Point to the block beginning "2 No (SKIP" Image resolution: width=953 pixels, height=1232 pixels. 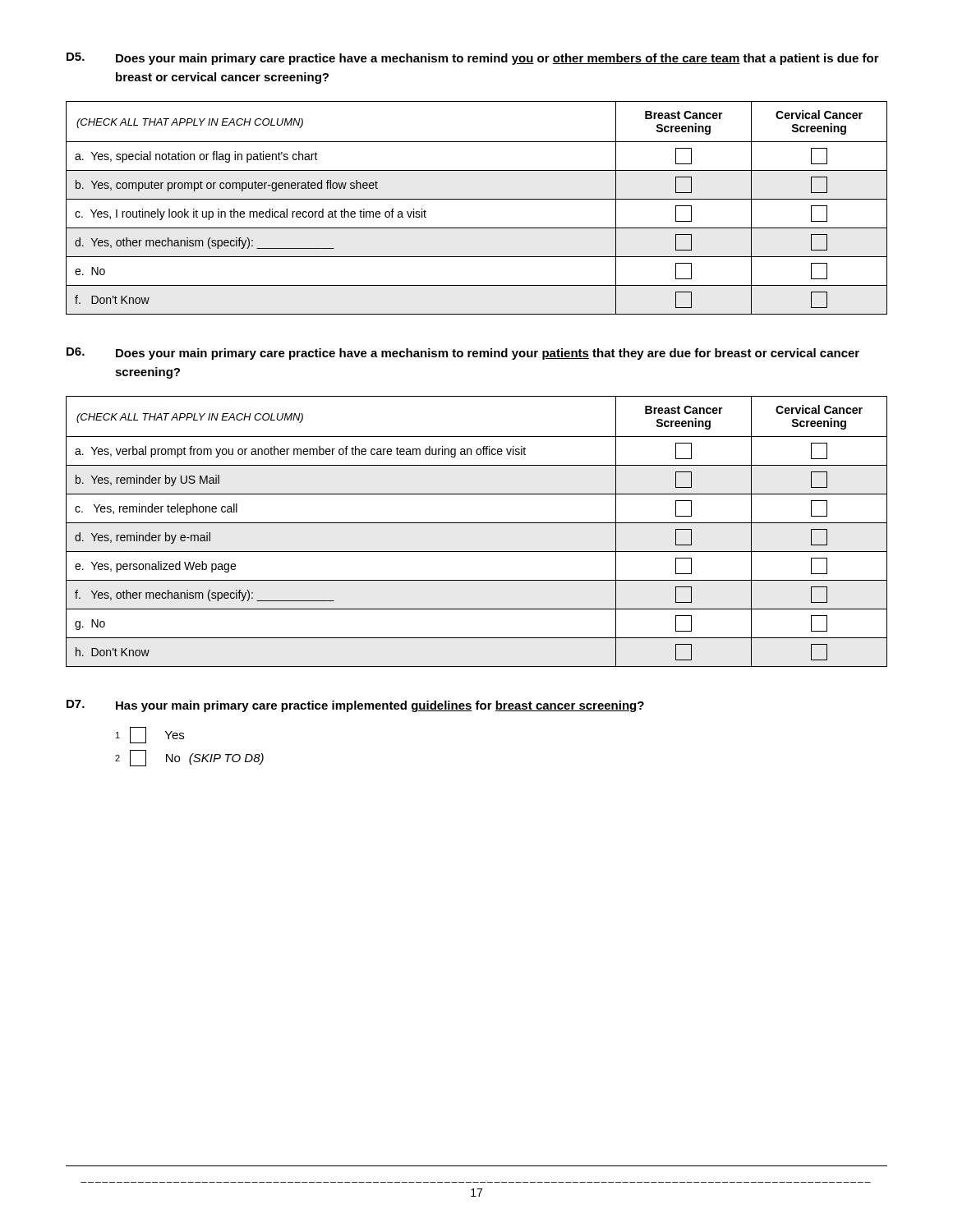[190, 758]
